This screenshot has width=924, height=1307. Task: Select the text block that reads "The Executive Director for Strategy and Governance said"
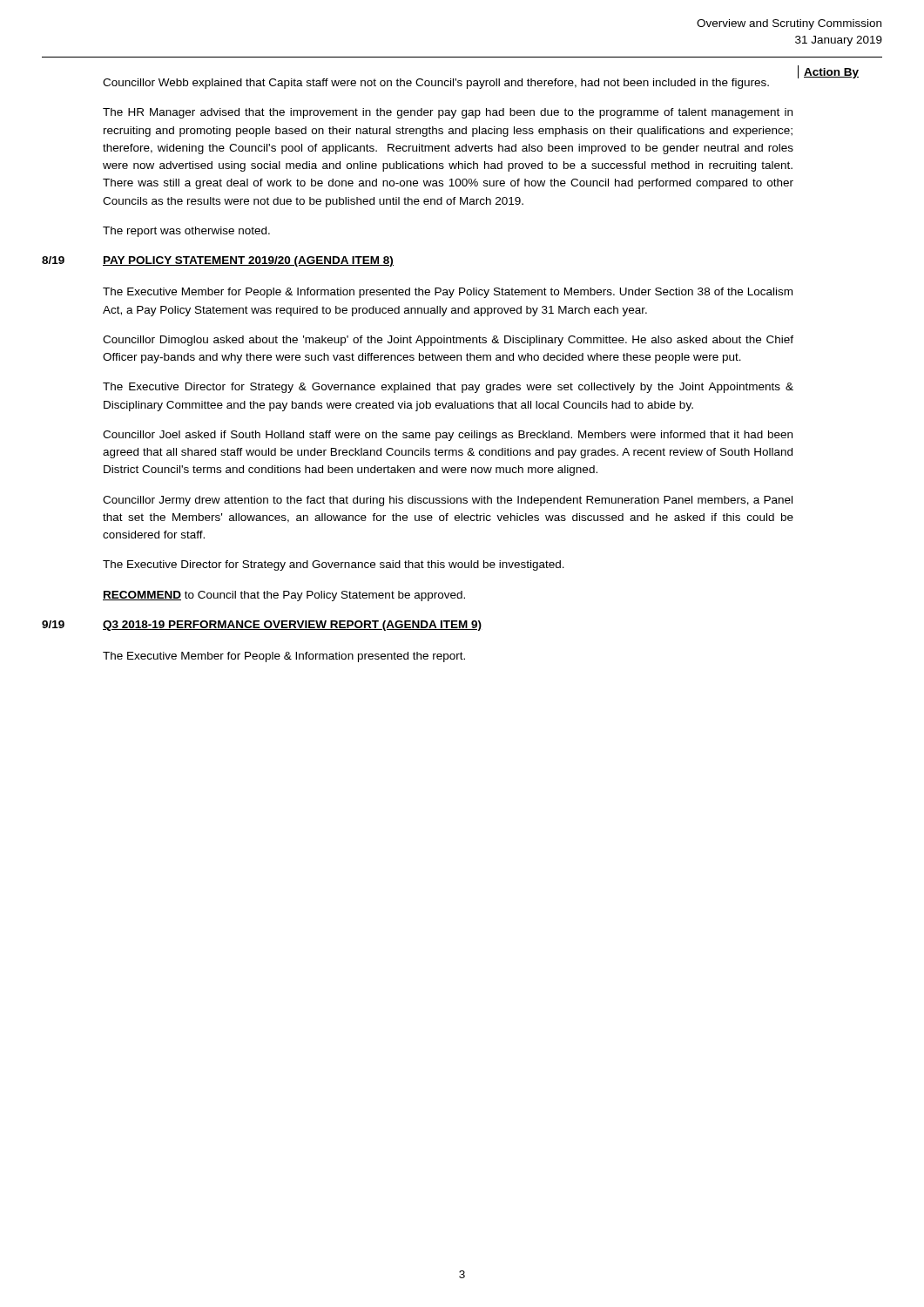(x=334, y=564)
